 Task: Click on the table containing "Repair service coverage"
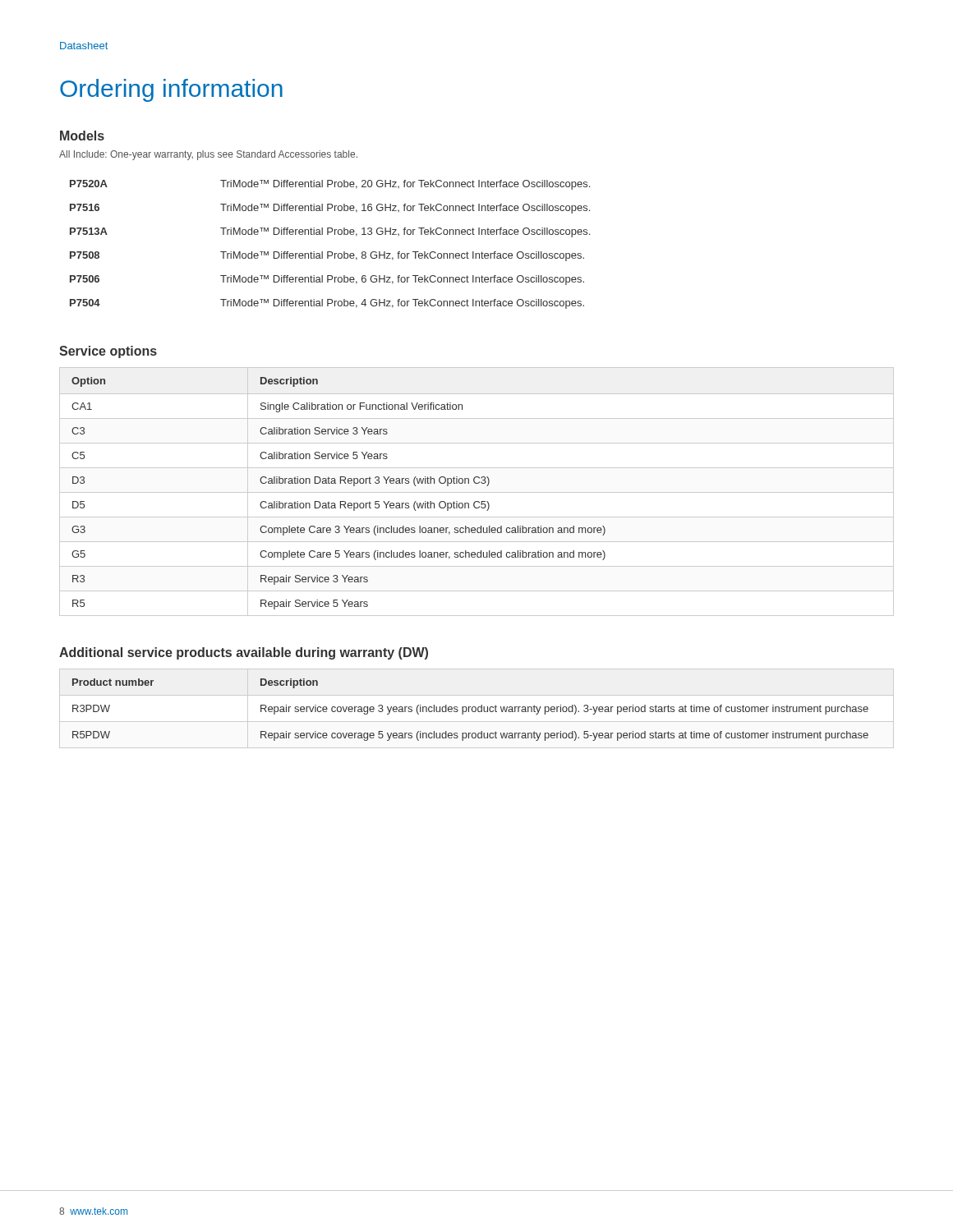pos(476,708)
